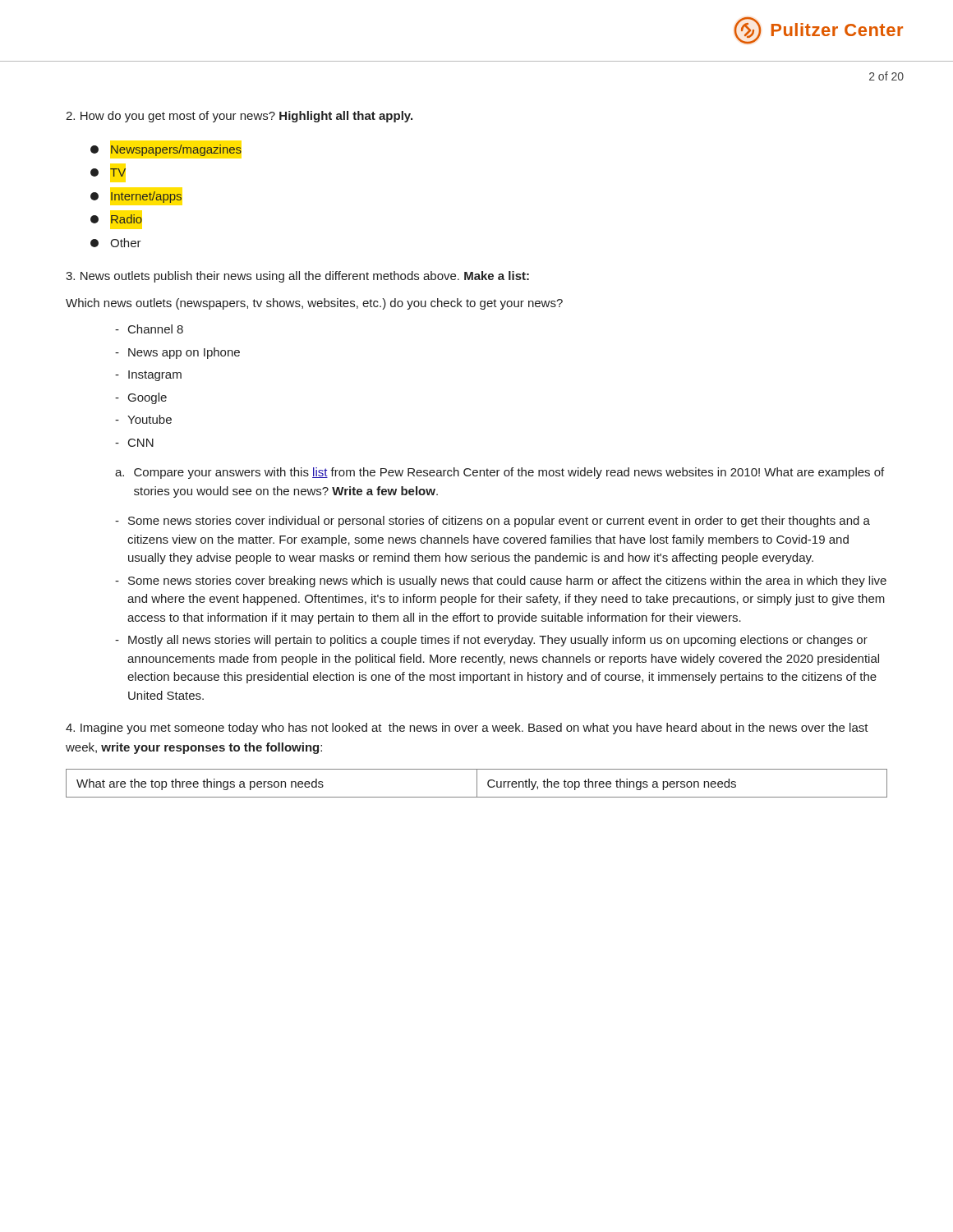The image size is (953, 1232).
Task: Click on the text starting "News app on Iphone"
Action: (x=178, y=352)
